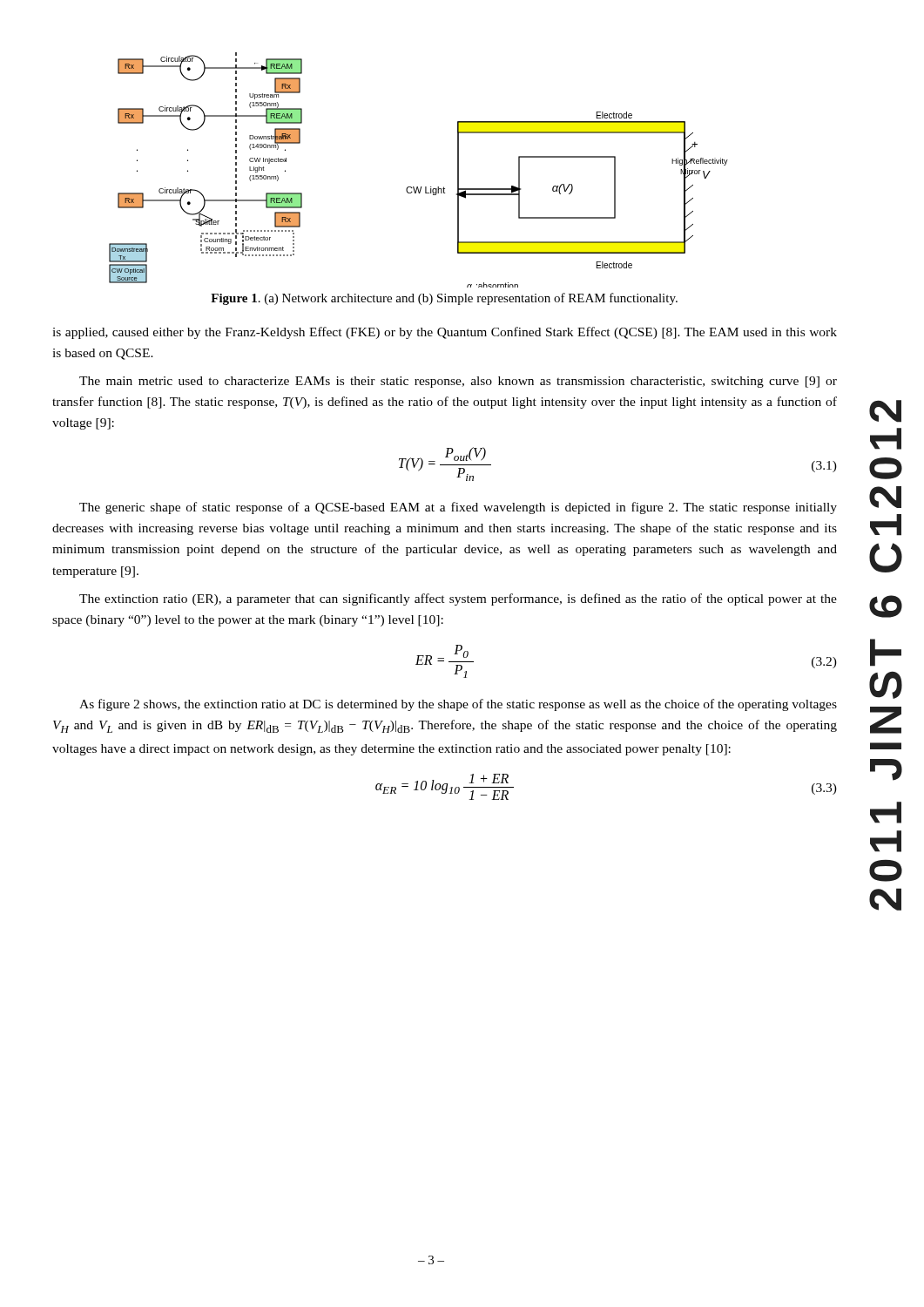Select the text block containing "is applied, caused either by the"
The width and height of the screenshot is (924, 1307).
click(445, 342)
